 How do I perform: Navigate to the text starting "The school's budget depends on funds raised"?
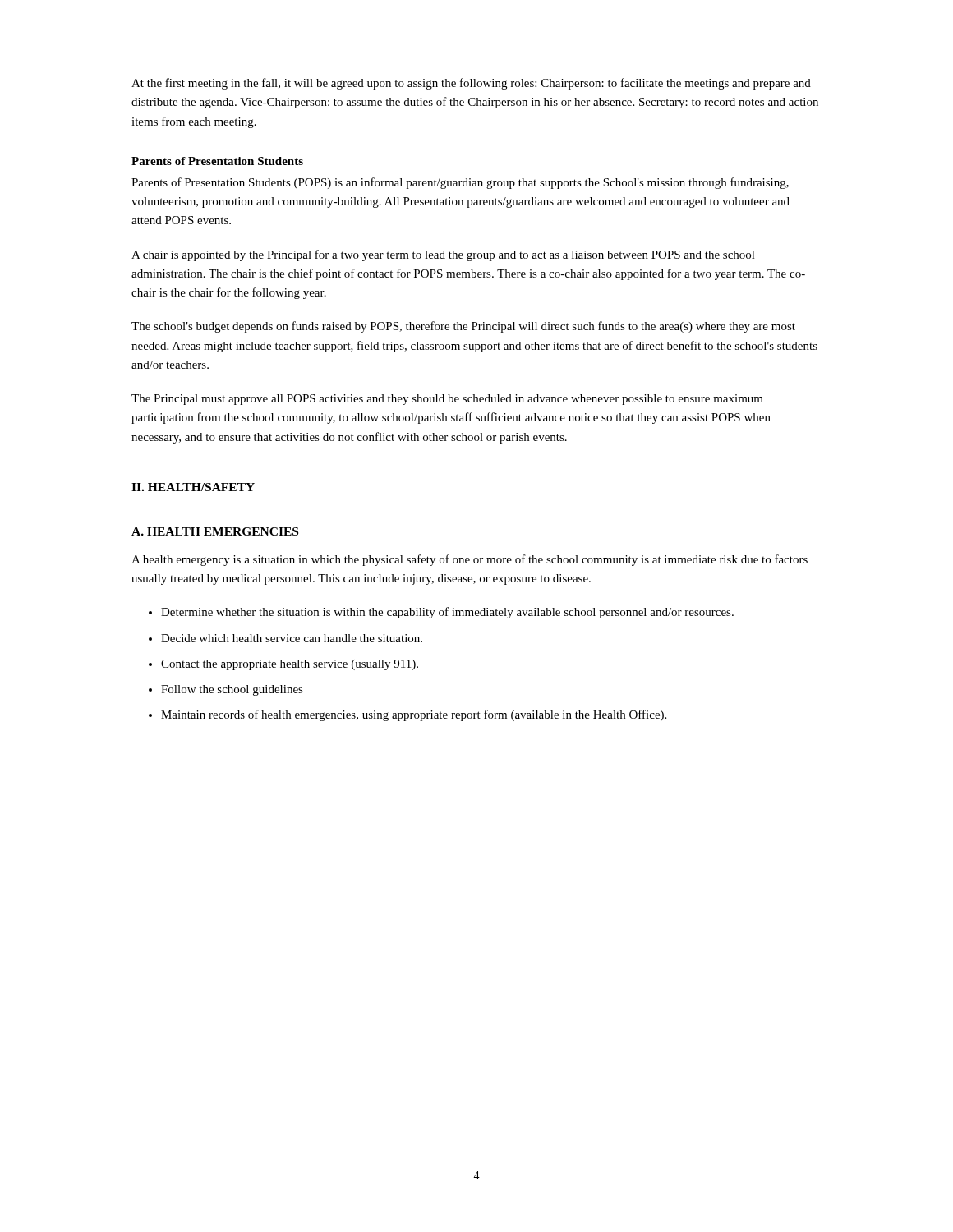pos(476,346)
